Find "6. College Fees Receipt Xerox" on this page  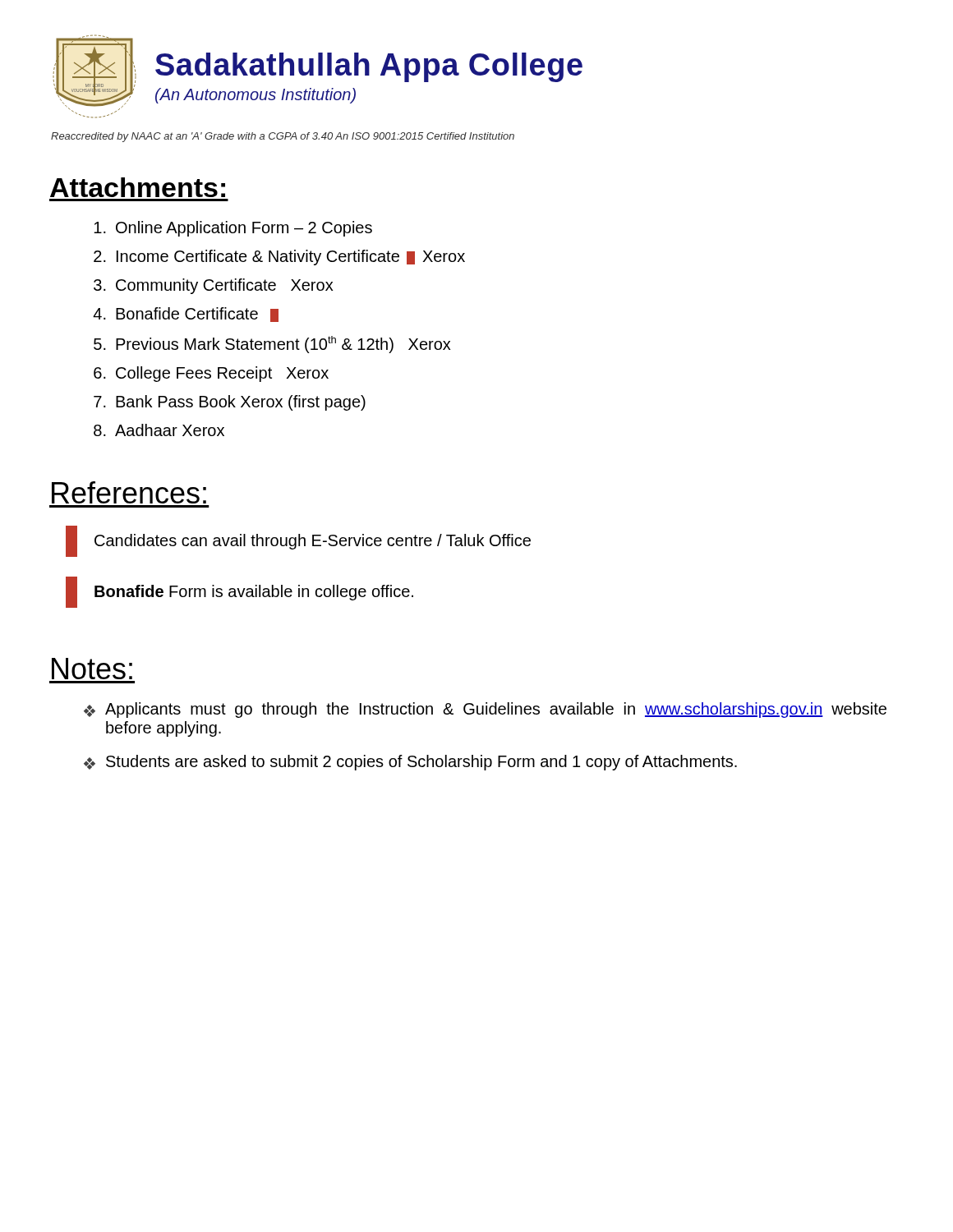(205, 373)
